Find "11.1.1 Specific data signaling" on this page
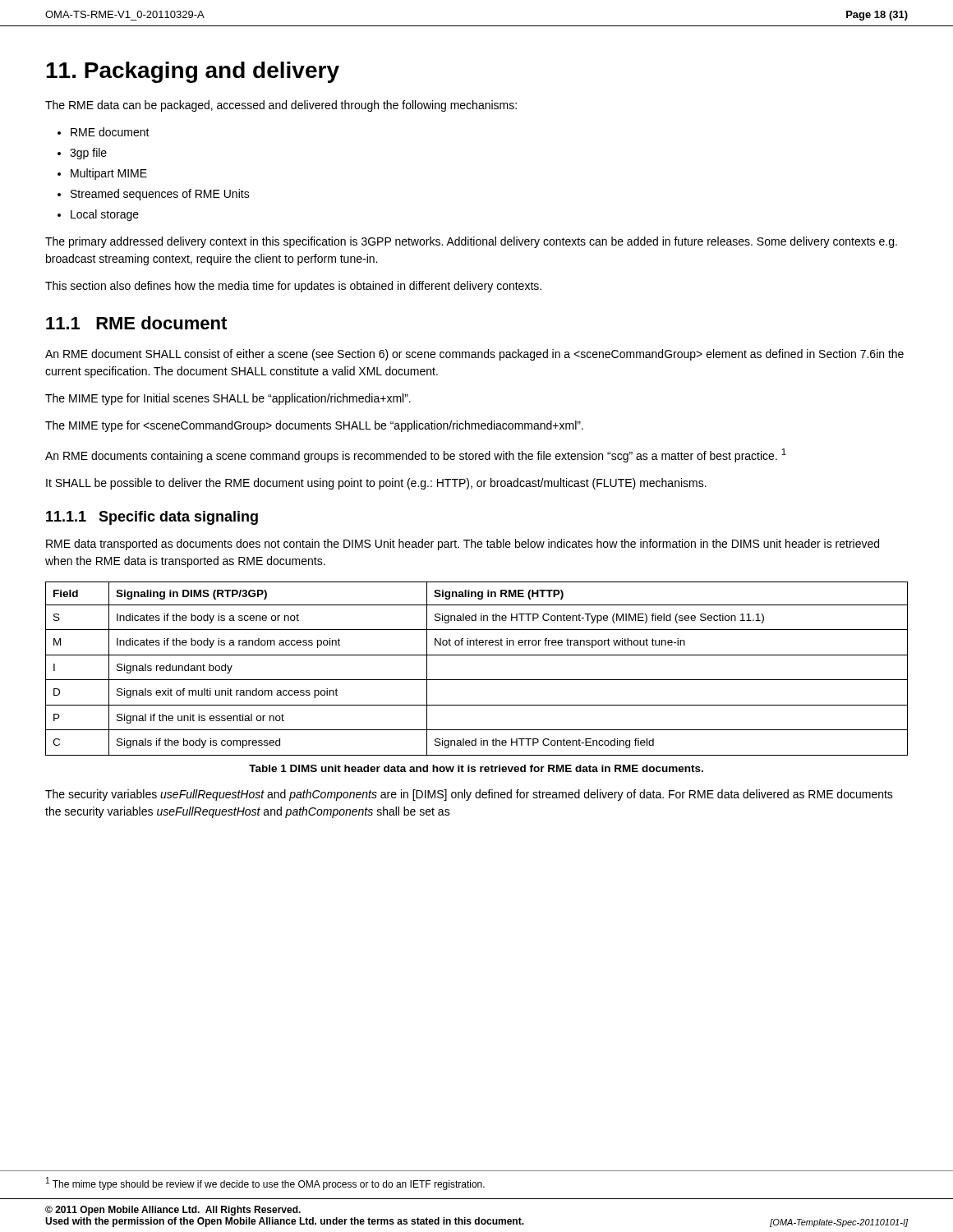Screen dimensions: 1232x953 pos(152,518)
